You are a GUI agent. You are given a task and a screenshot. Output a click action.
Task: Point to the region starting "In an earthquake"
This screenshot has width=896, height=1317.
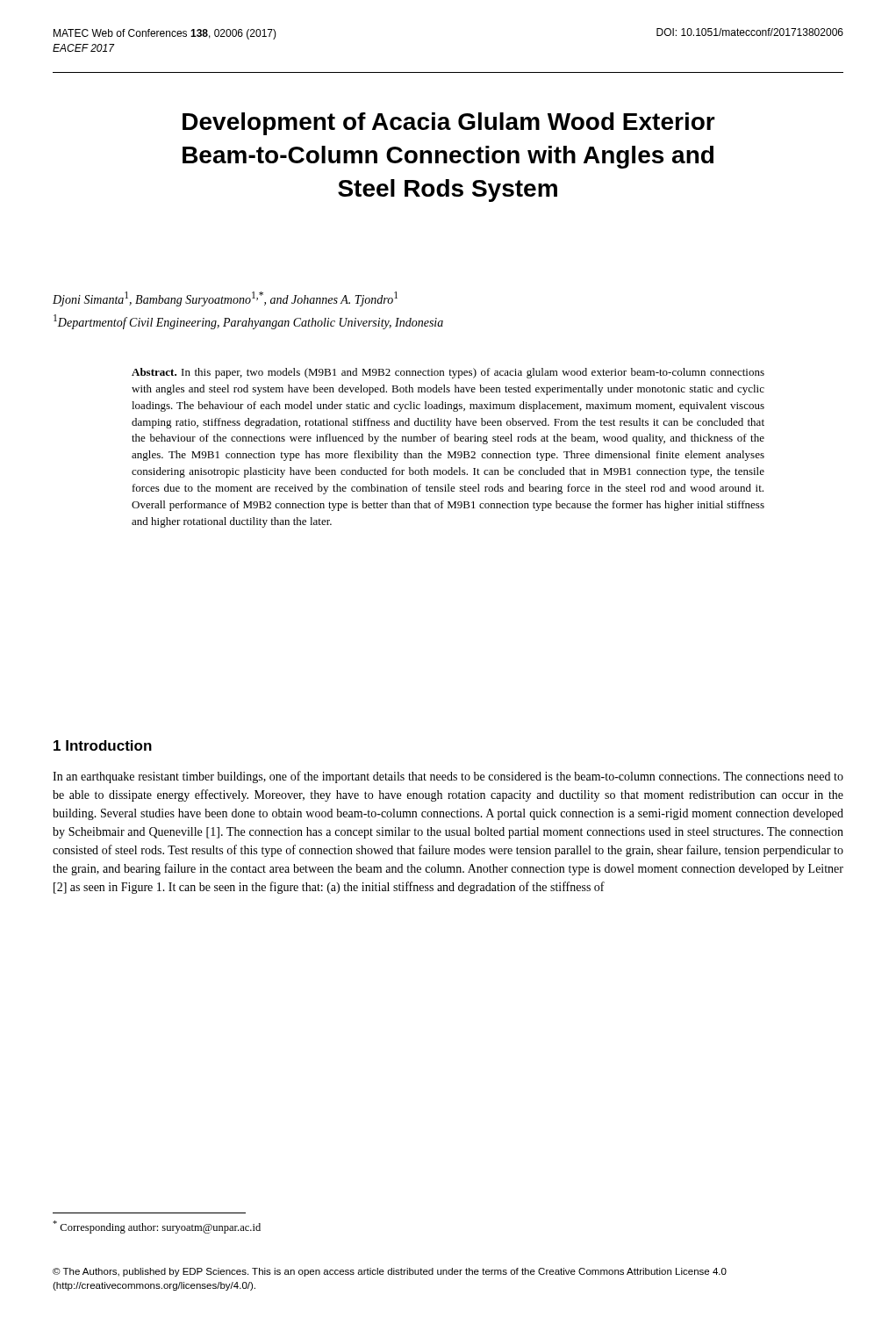[448, 832]
